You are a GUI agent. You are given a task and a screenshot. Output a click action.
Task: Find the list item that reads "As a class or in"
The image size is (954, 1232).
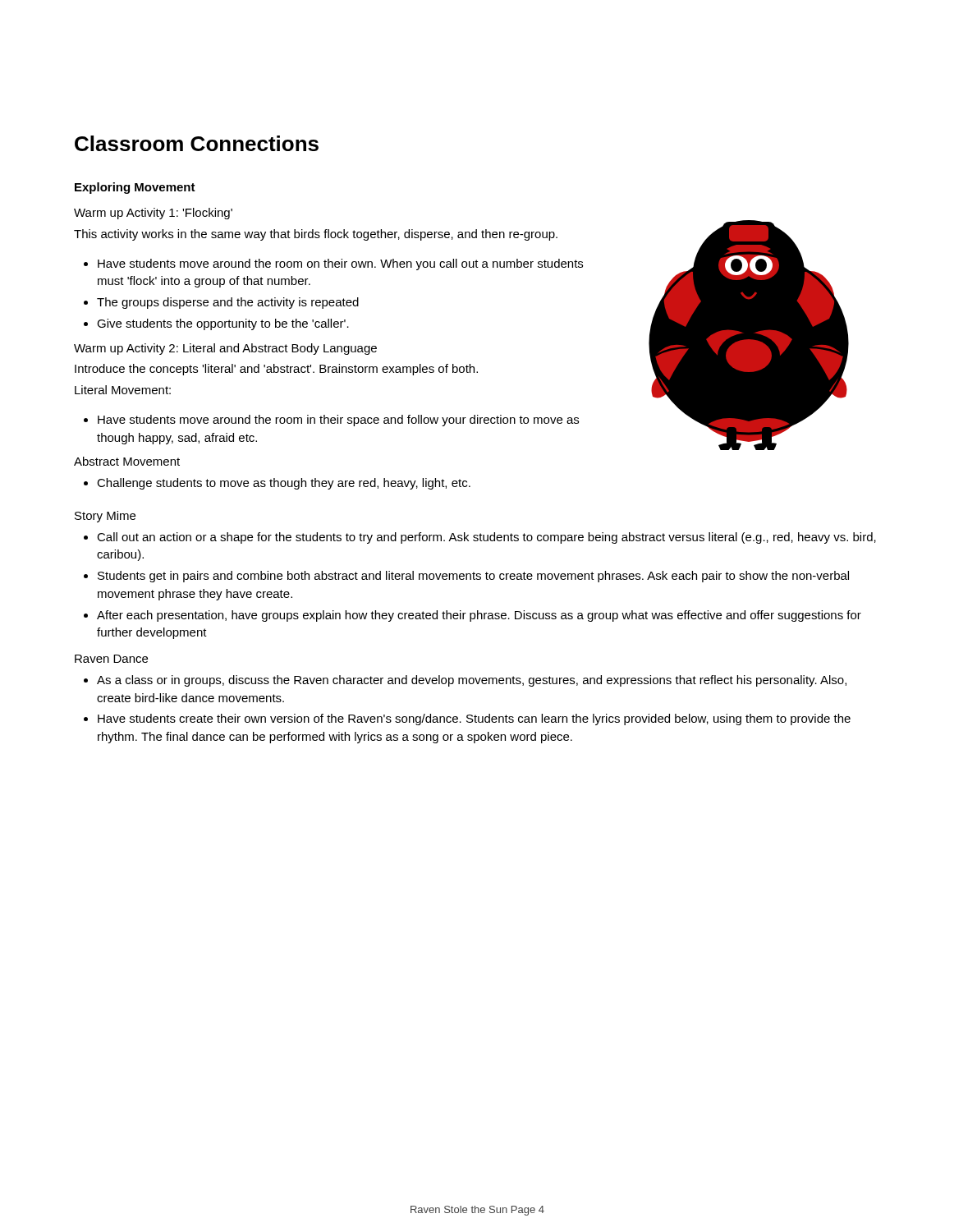tap(472, 688)
